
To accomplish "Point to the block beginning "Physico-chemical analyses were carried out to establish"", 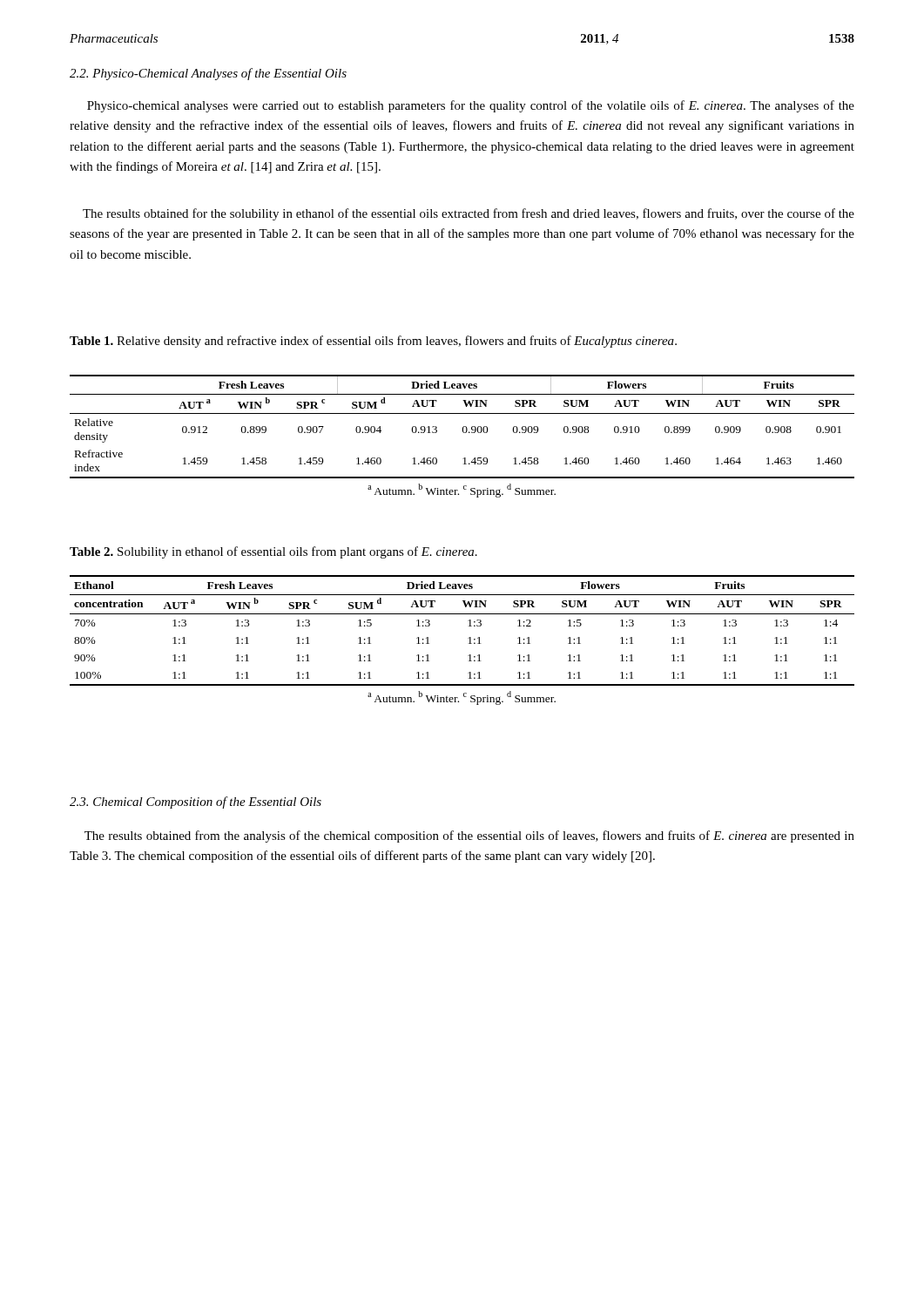I will tap(462, 136).
